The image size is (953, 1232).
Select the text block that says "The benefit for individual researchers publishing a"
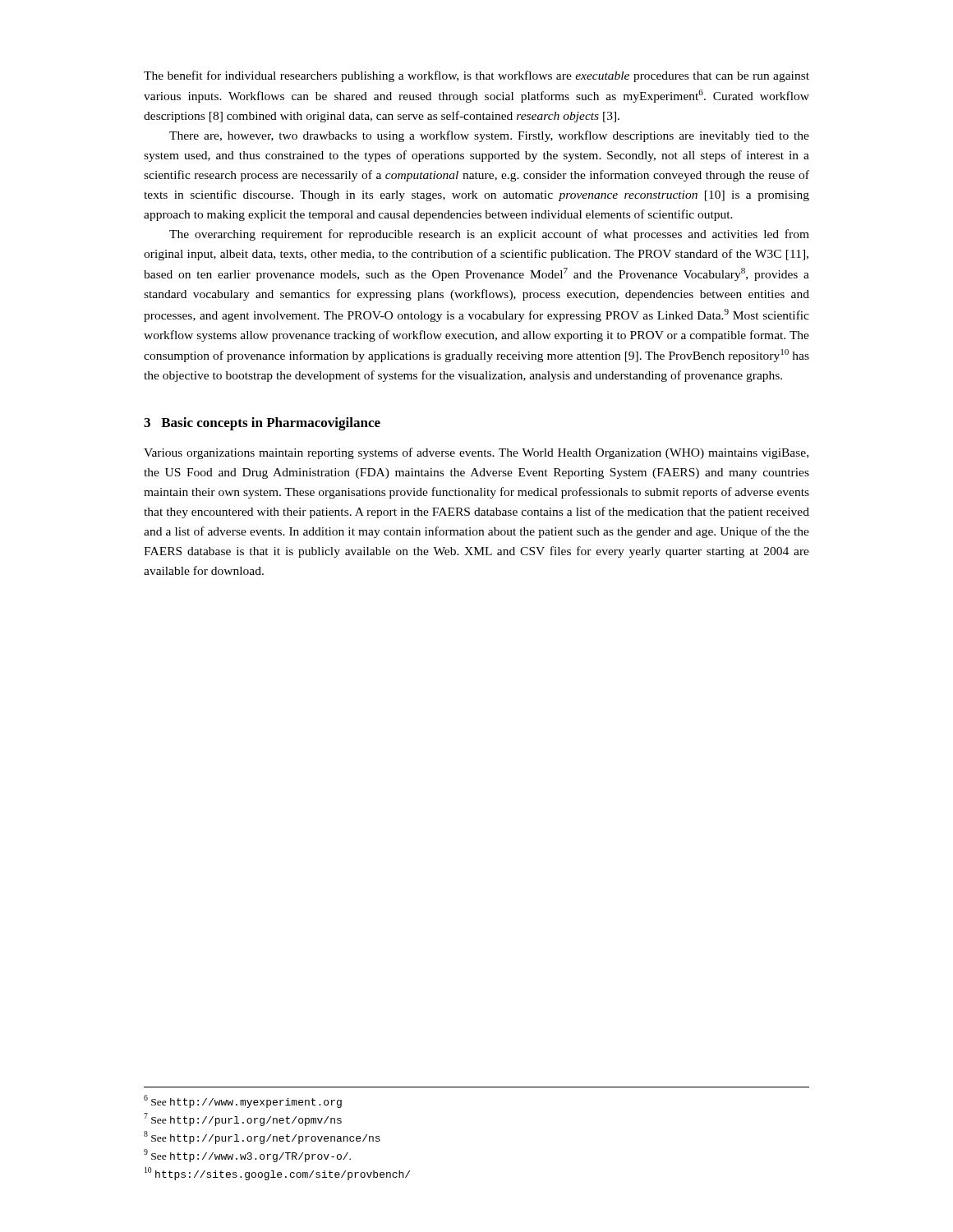pyautogui.click(x=476, y=225)
